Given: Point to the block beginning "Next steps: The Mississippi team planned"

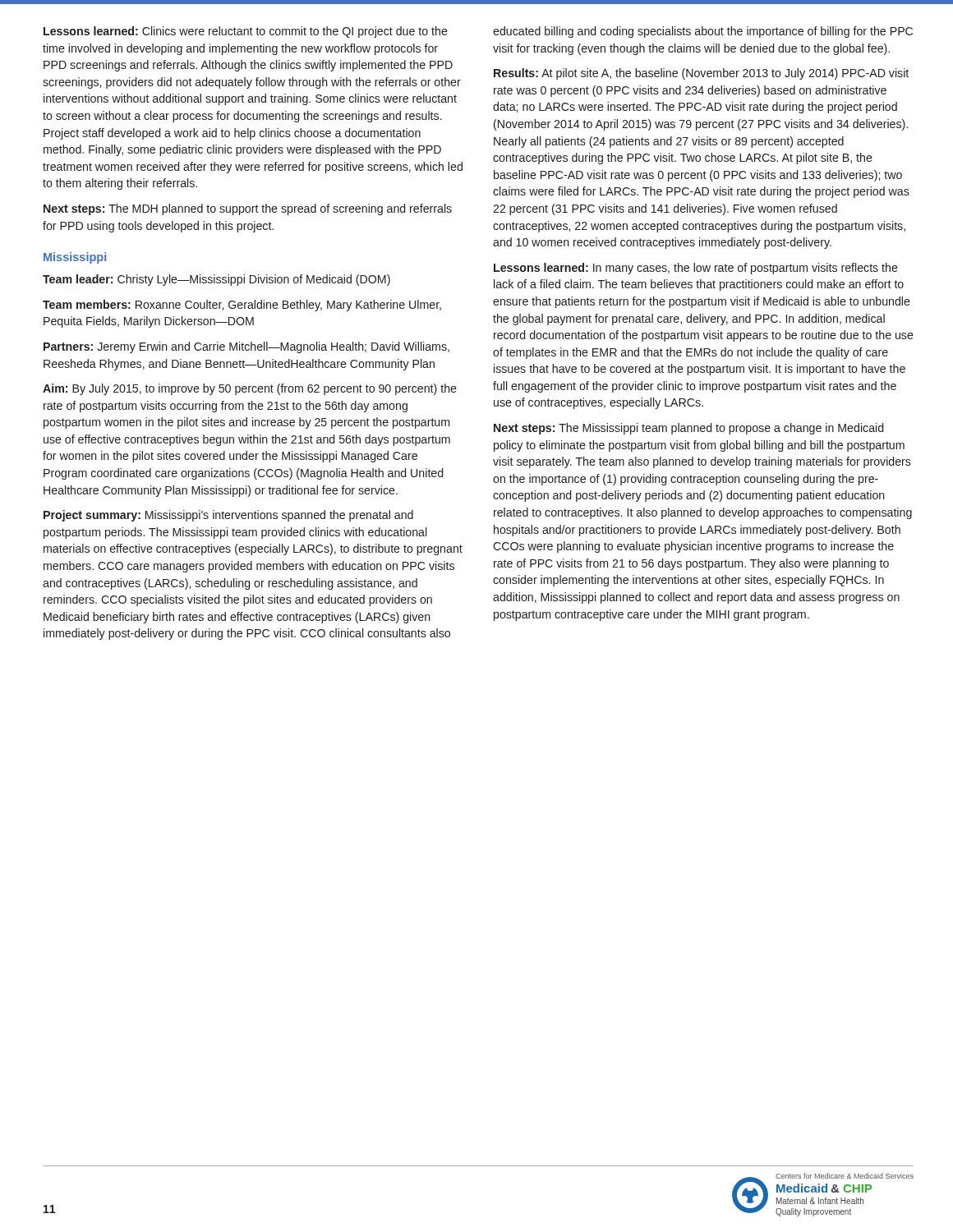Looking at the screenshot, I should coord(703,521).
